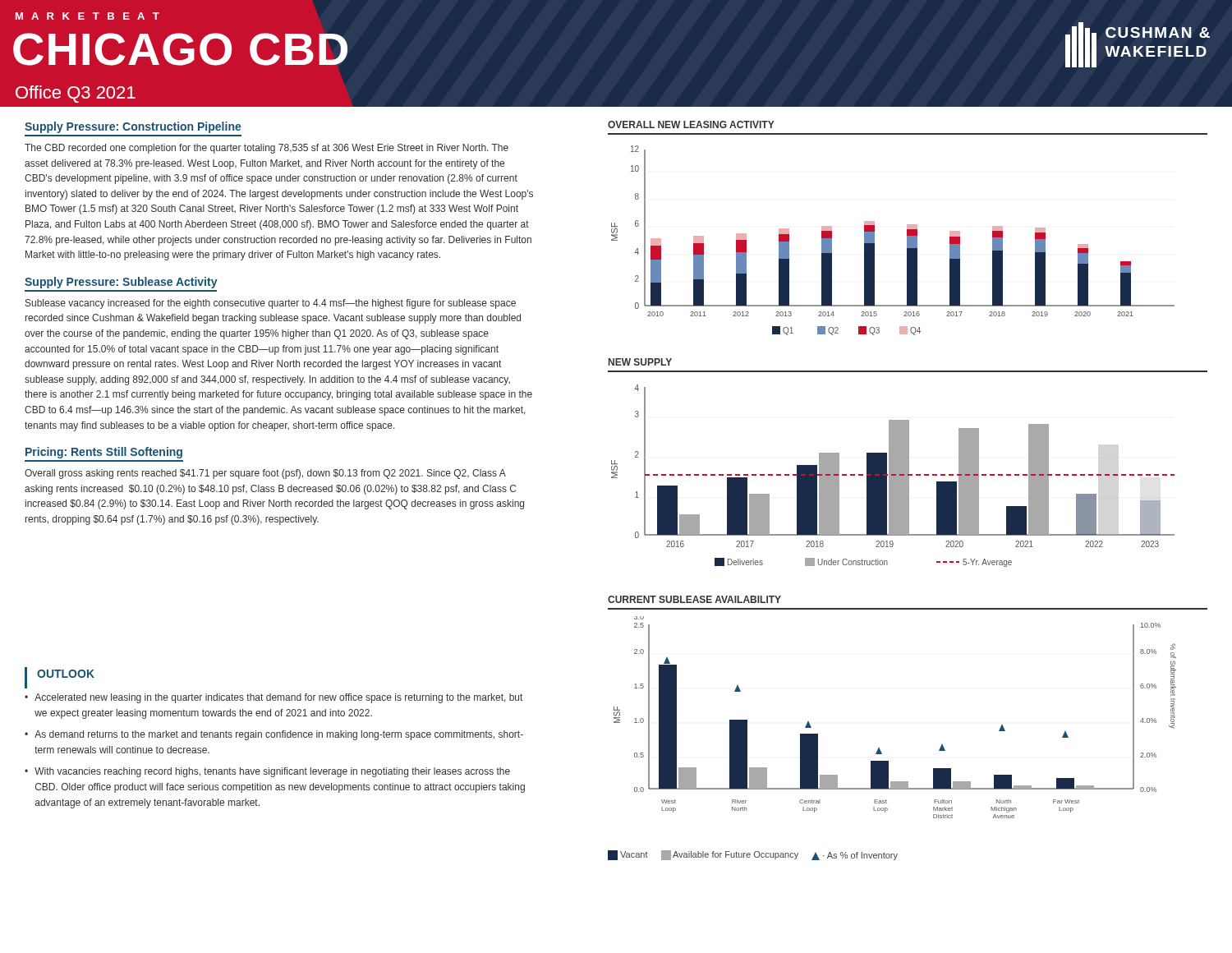
Task: Click on the element starting "• Accelerated new"
Action: (x=279, y=705)
